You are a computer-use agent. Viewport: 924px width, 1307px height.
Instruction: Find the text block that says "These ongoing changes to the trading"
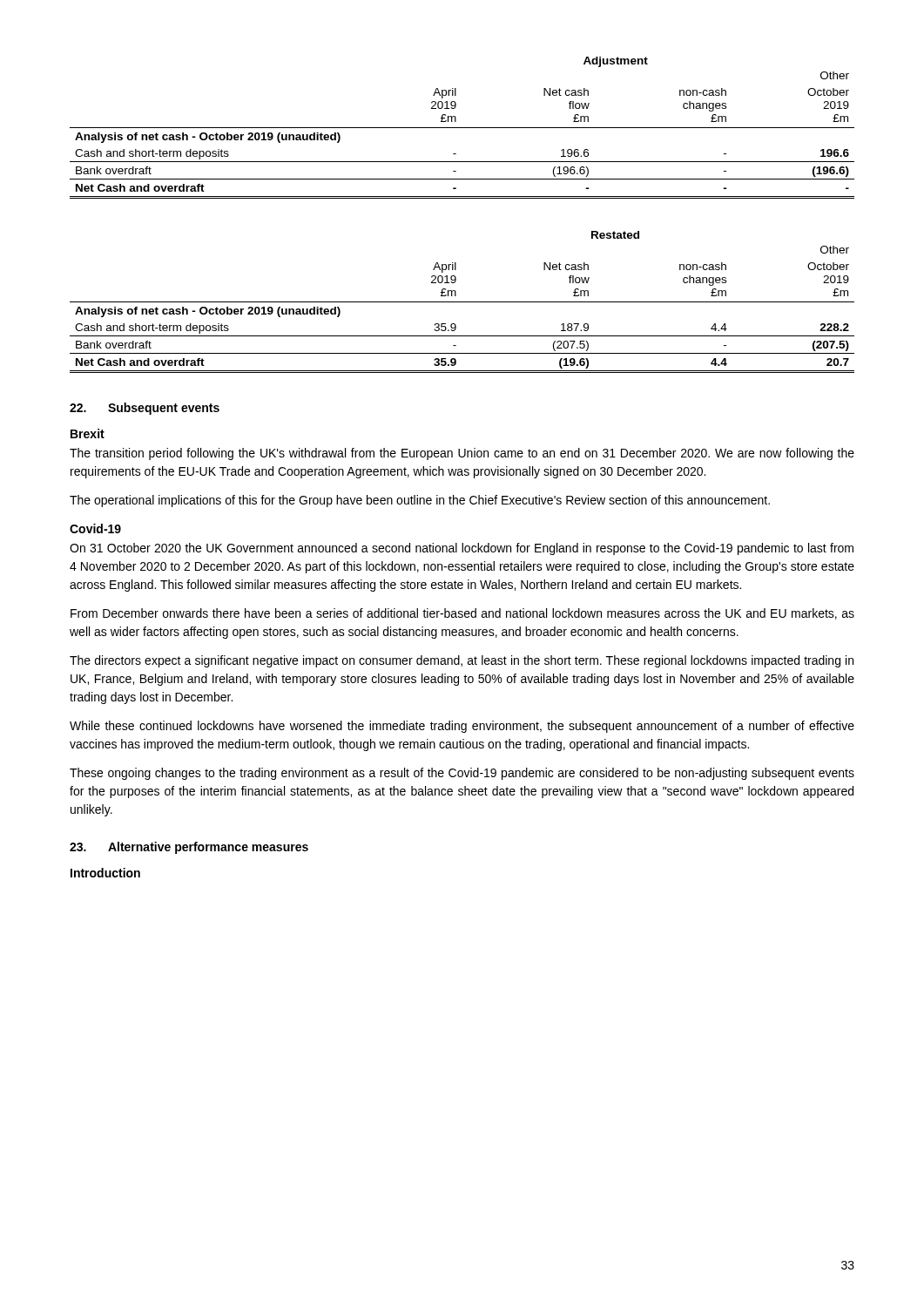[462, 791]
